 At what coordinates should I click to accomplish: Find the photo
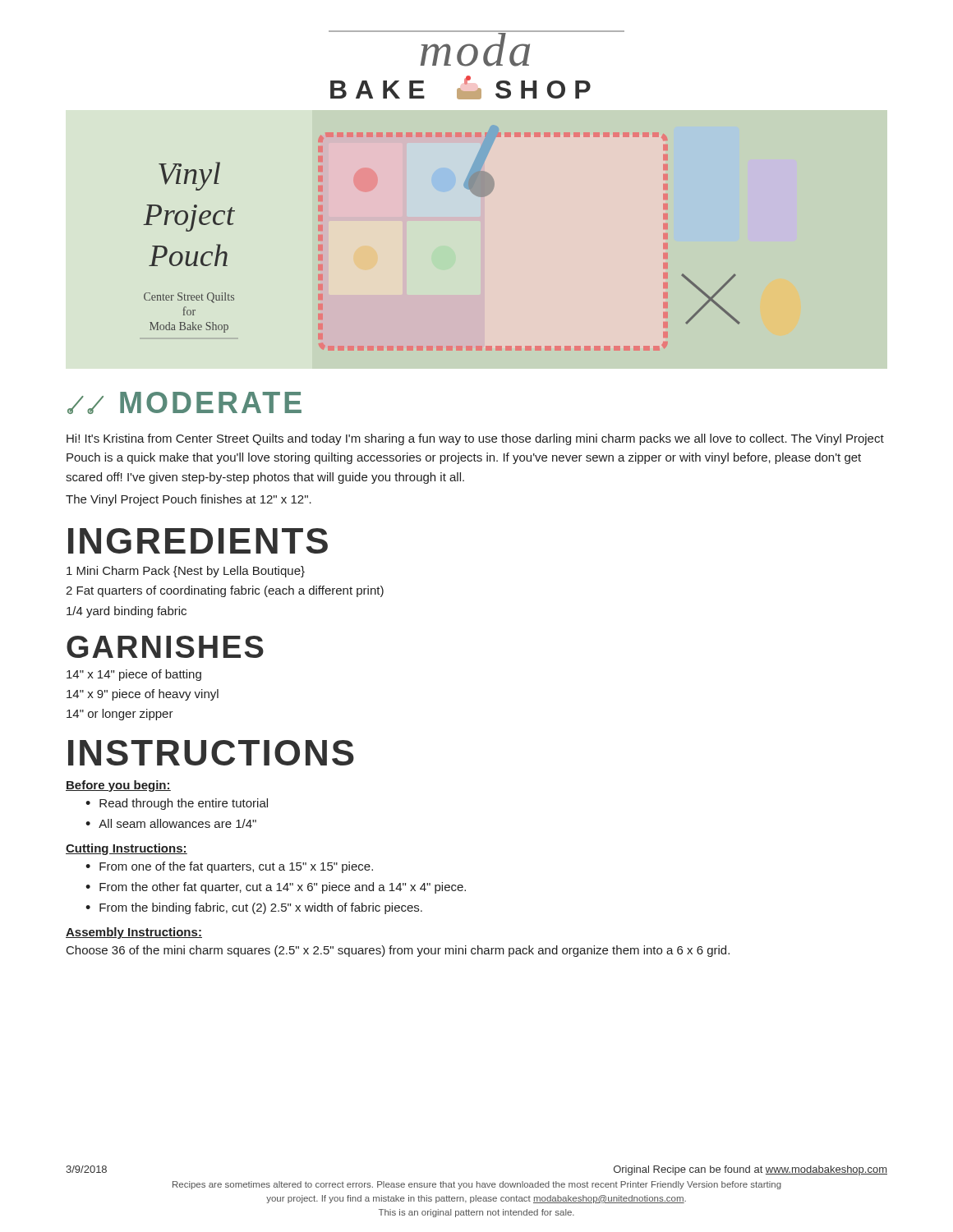click(476, 239)
